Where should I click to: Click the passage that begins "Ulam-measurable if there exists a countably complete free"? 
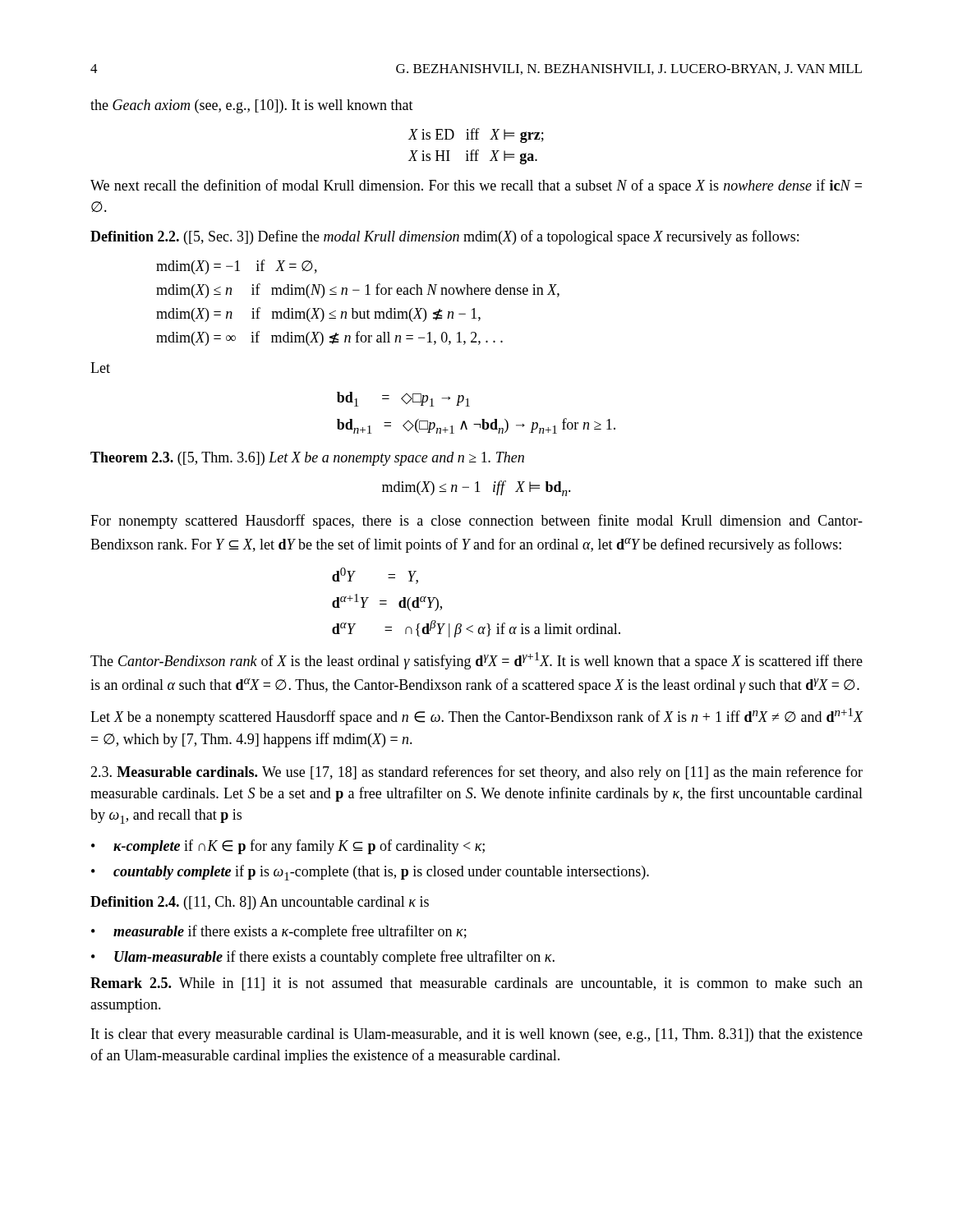334,957
